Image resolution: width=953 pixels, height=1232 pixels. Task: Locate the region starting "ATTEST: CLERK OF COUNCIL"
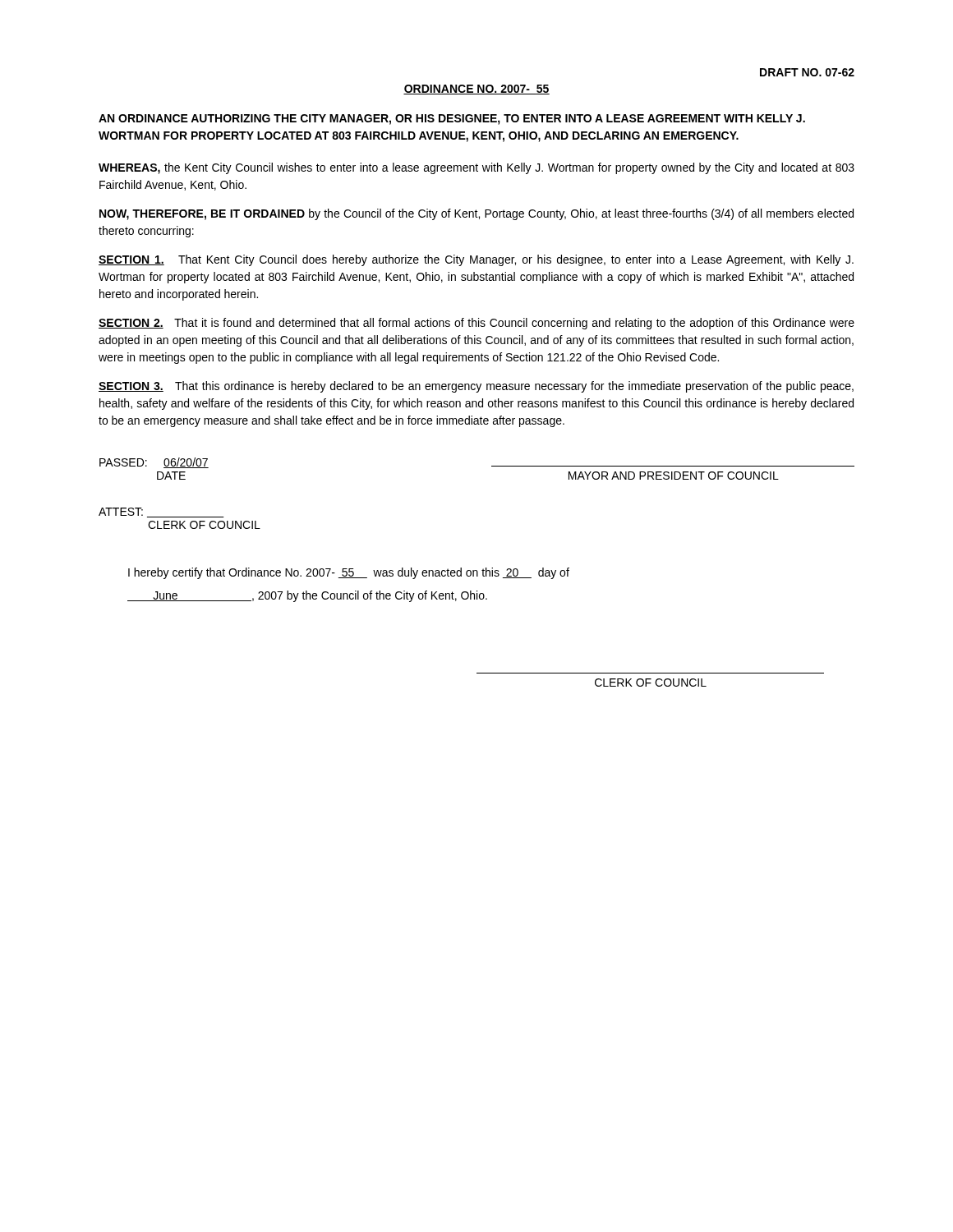point(179,518)
